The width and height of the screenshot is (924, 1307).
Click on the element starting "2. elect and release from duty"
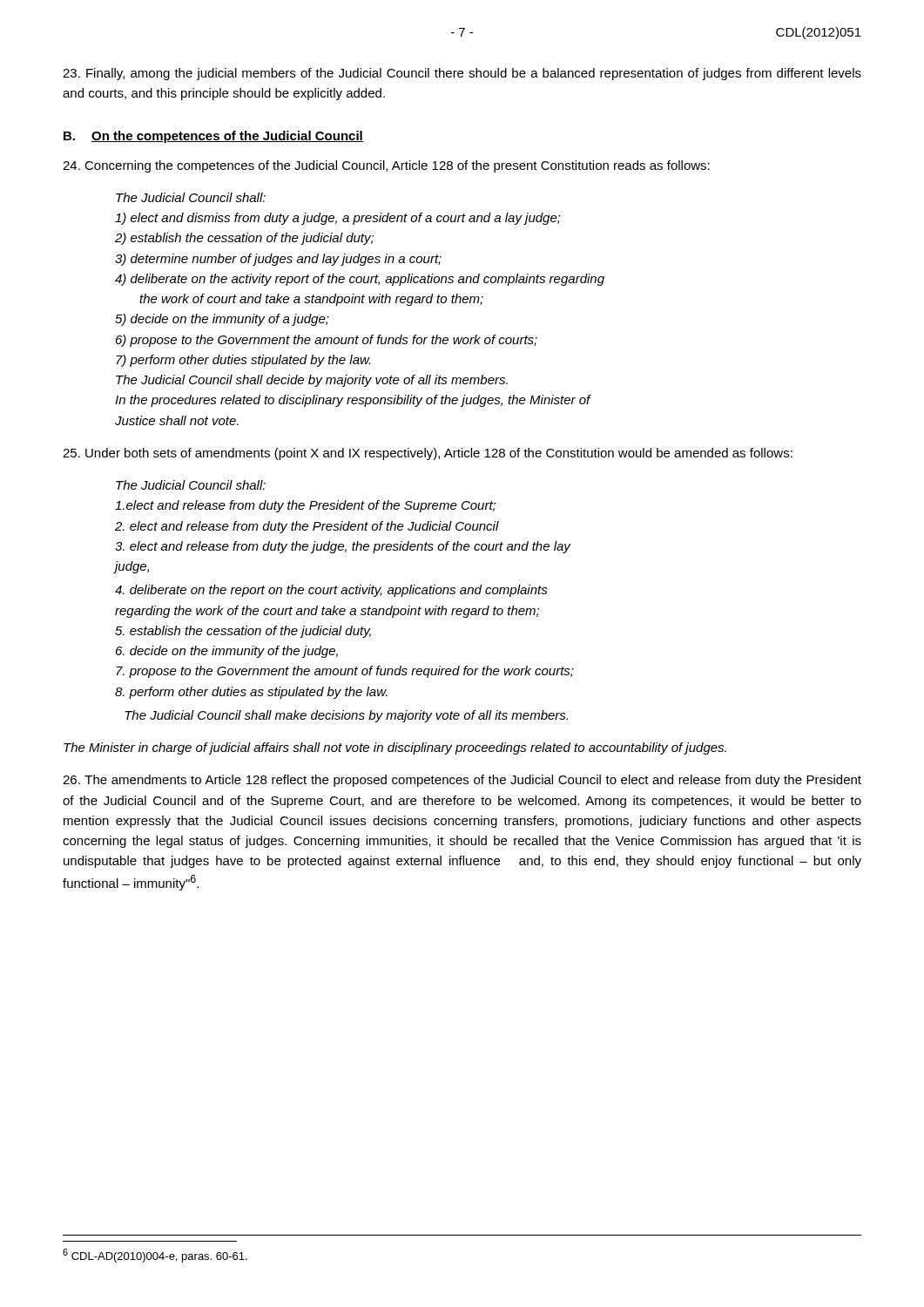[307, 525]
